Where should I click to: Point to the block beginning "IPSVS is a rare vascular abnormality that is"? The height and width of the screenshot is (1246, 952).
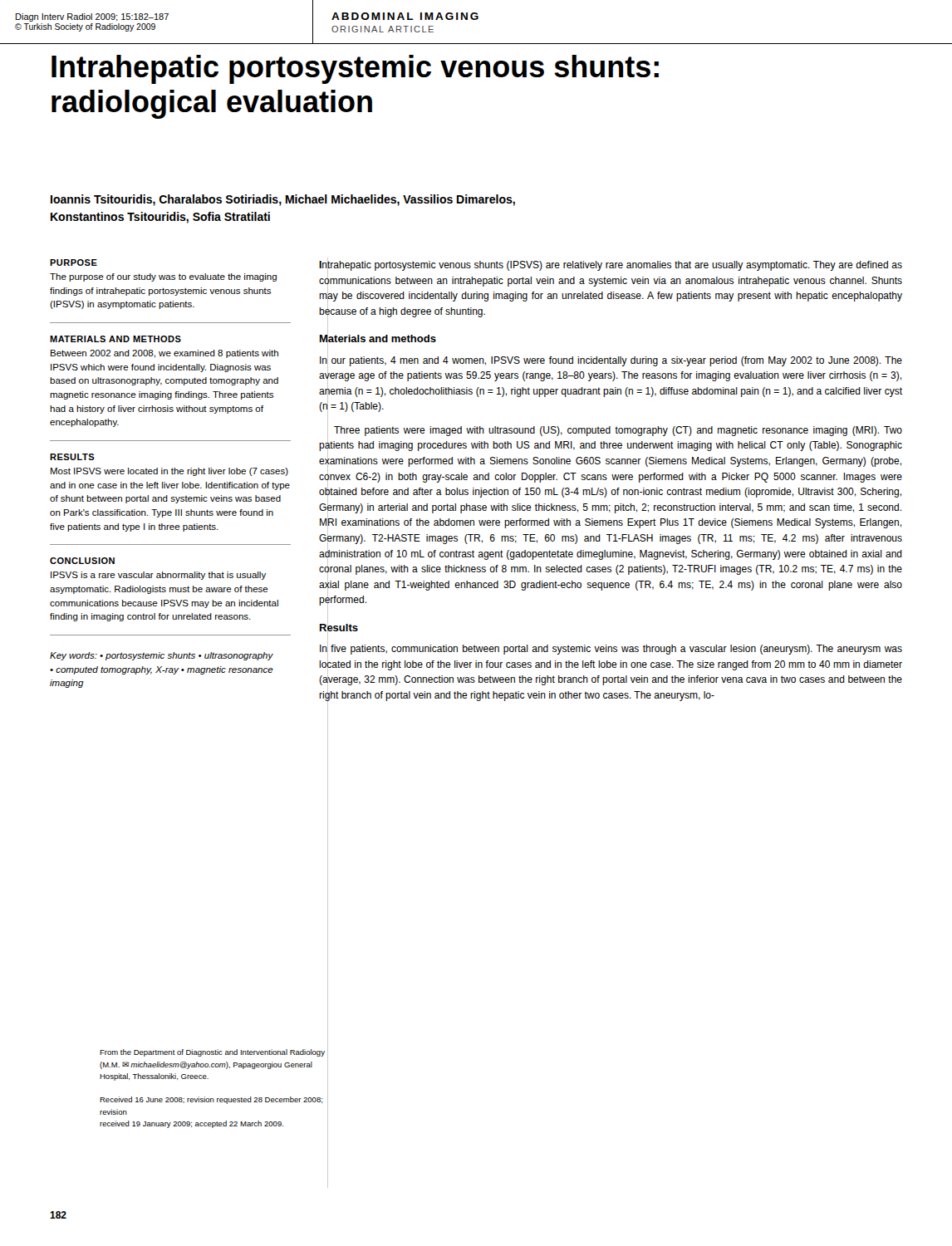pyautogui.click(x=164, y=596)
